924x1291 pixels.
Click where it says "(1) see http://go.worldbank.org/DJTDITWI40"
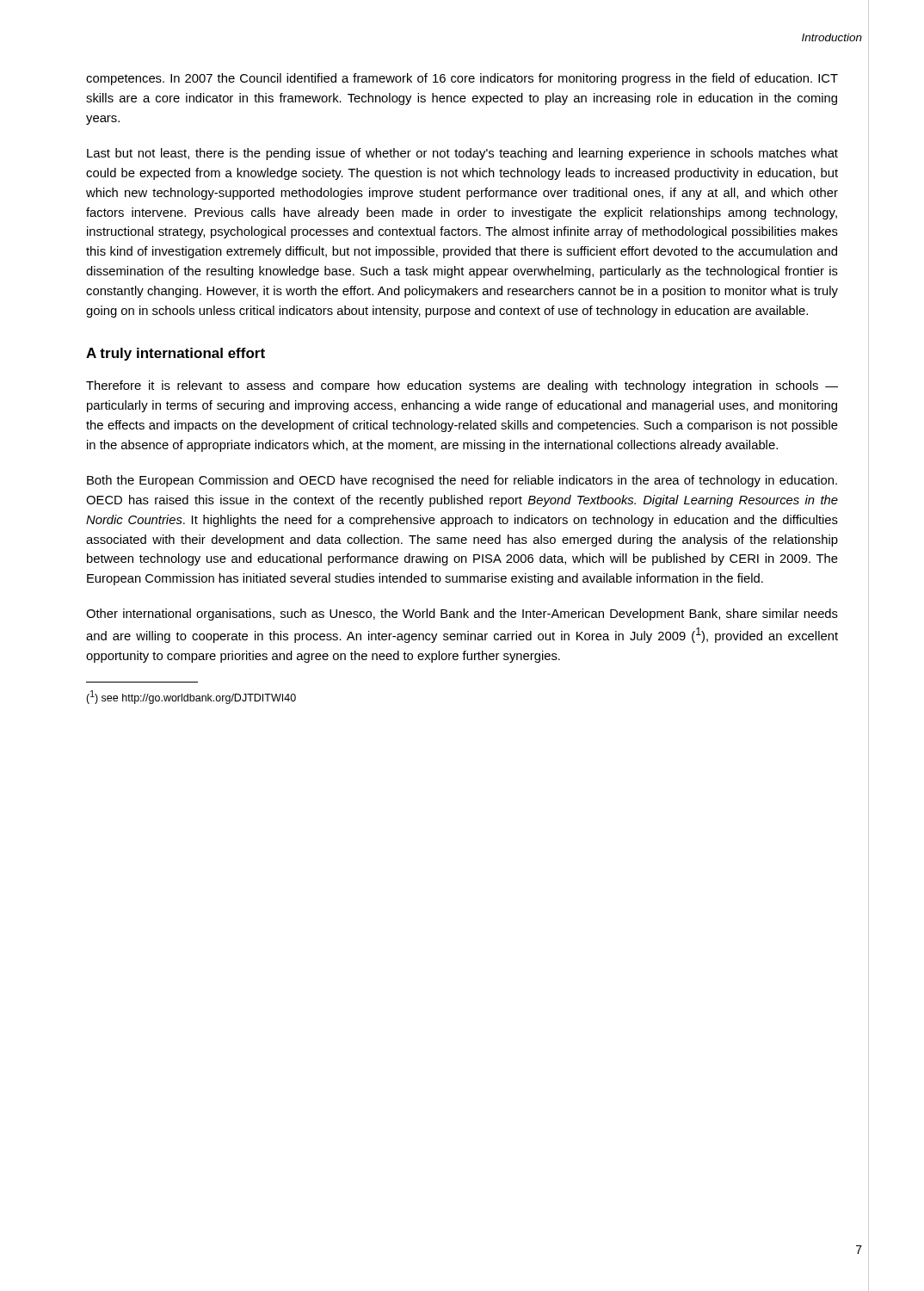coord(191,697)
